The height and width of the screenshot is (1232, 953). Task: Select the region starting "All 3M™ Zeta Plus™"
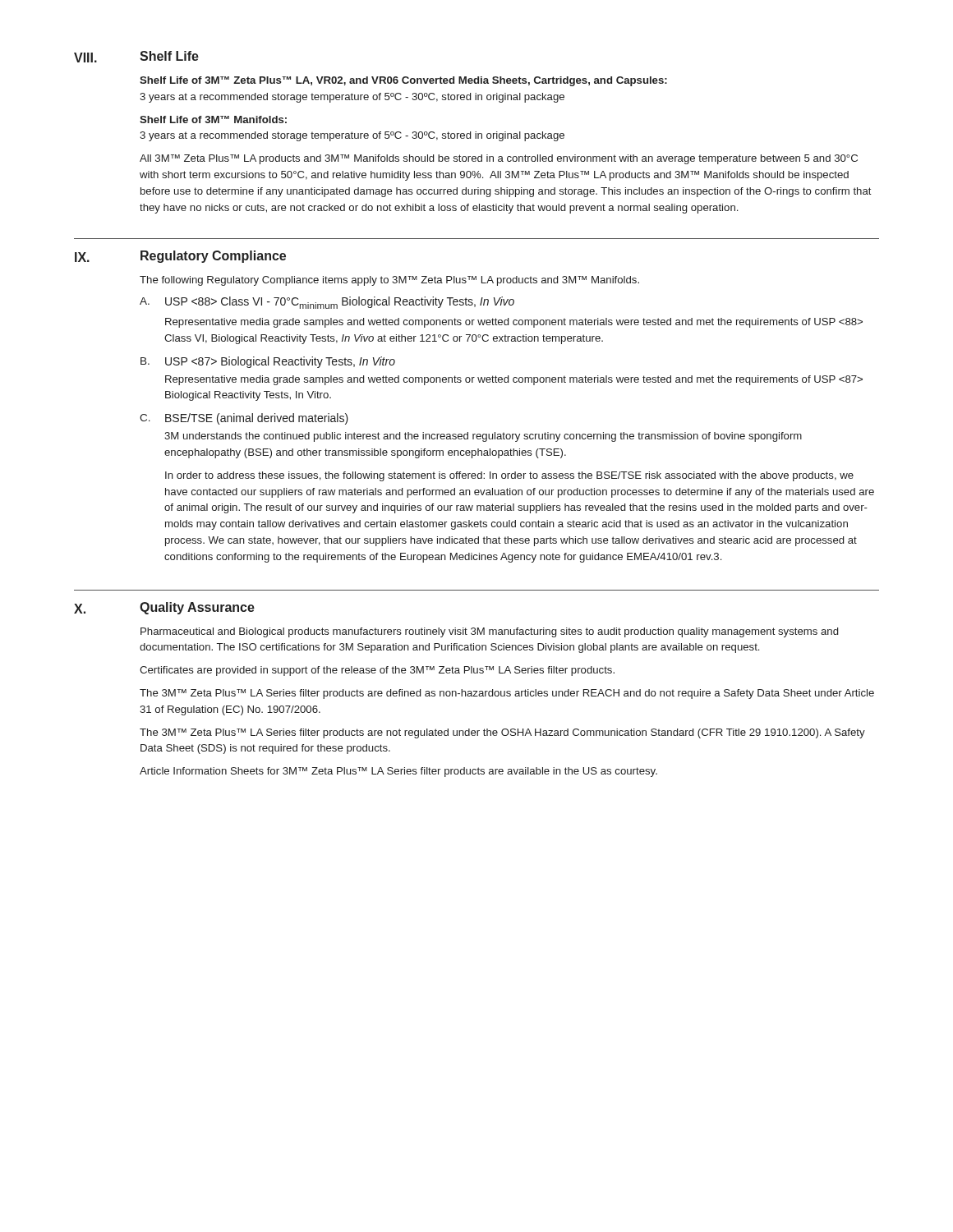[505, 183]
